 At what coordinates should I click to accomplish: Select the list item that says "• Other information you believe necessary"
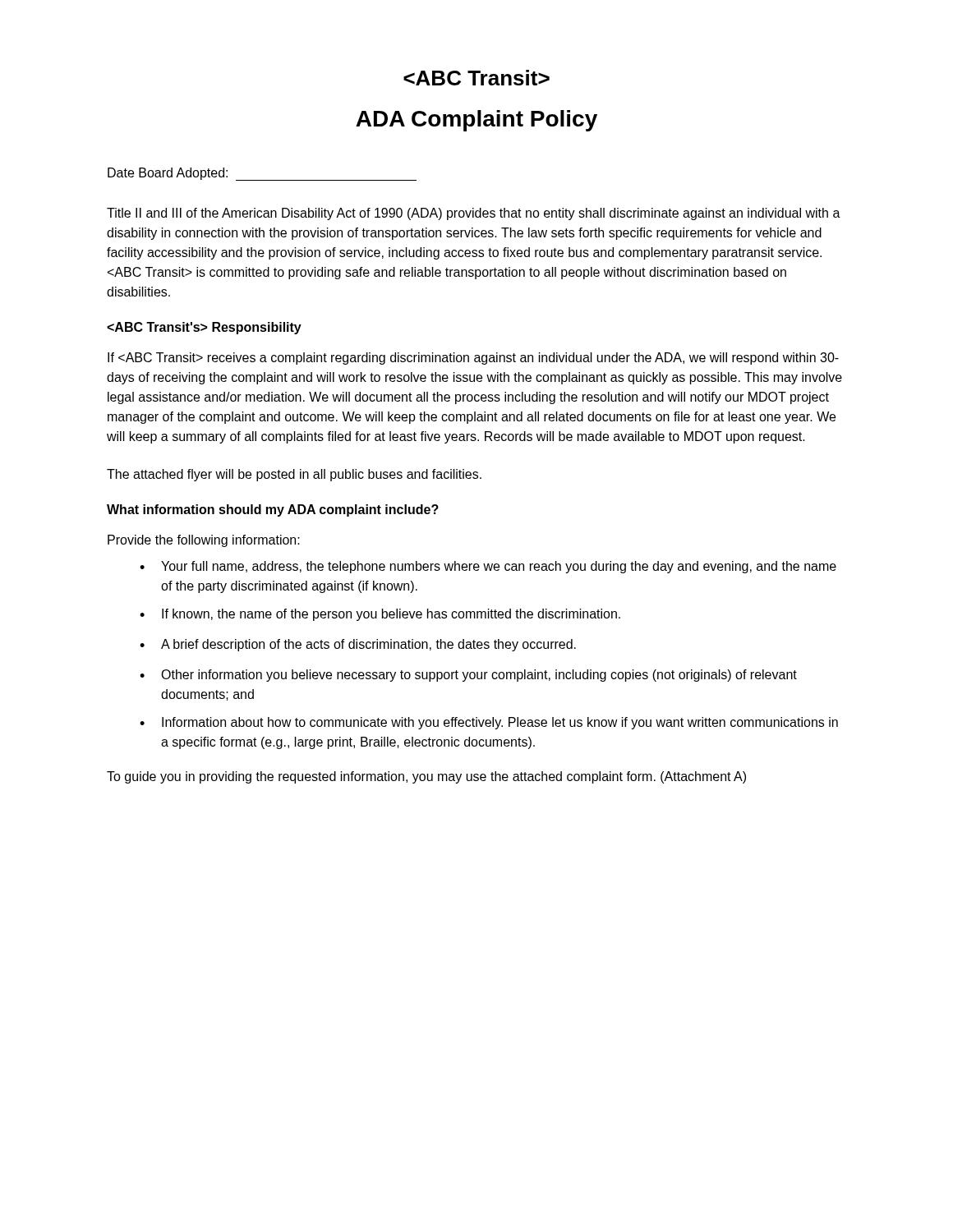tap(493, 685)
